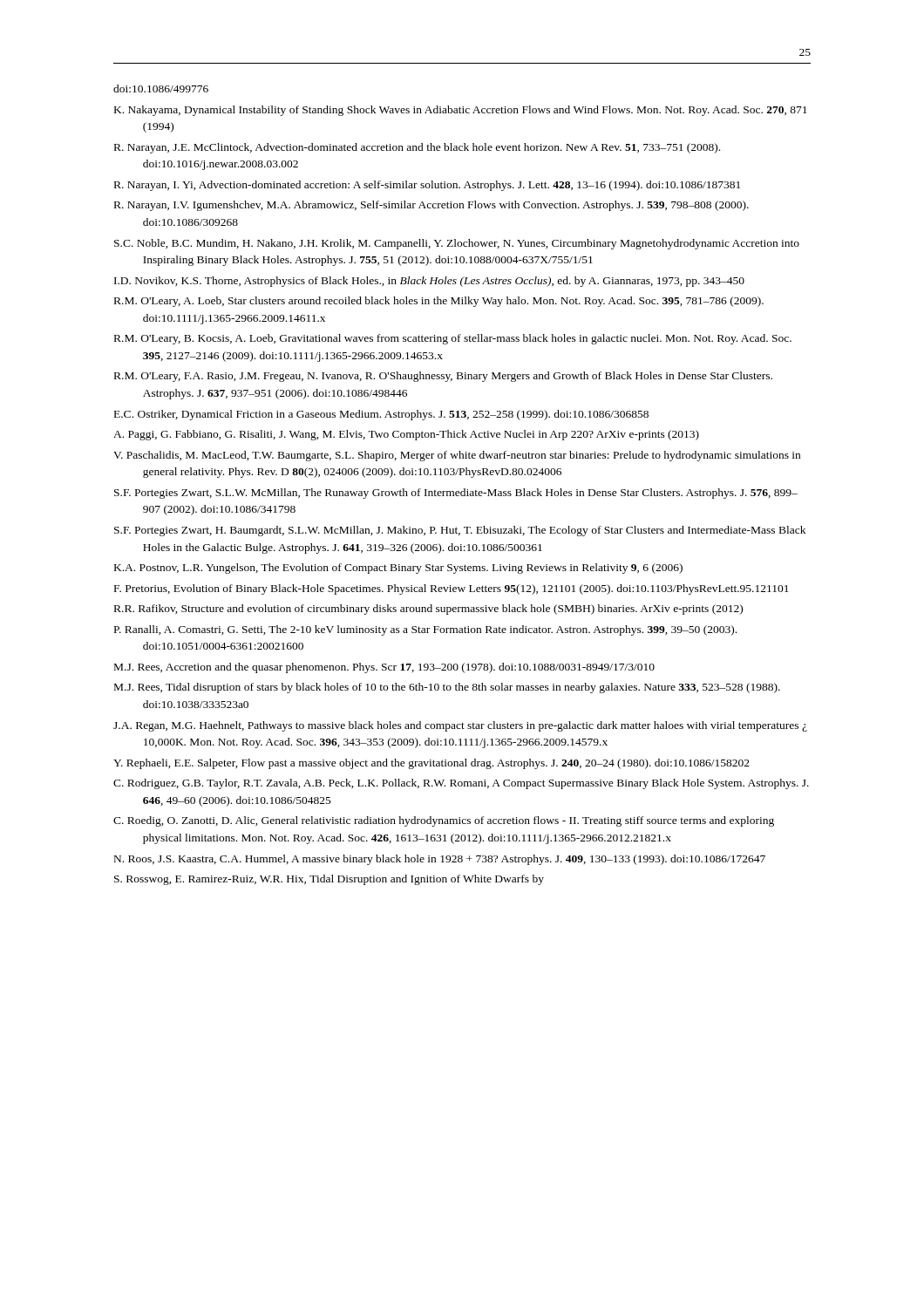
Task: Click on the list item that says "R. Narayan, J.E. McClintock, Advection-dominated accretion"
Action: click(x=417, y=155)
